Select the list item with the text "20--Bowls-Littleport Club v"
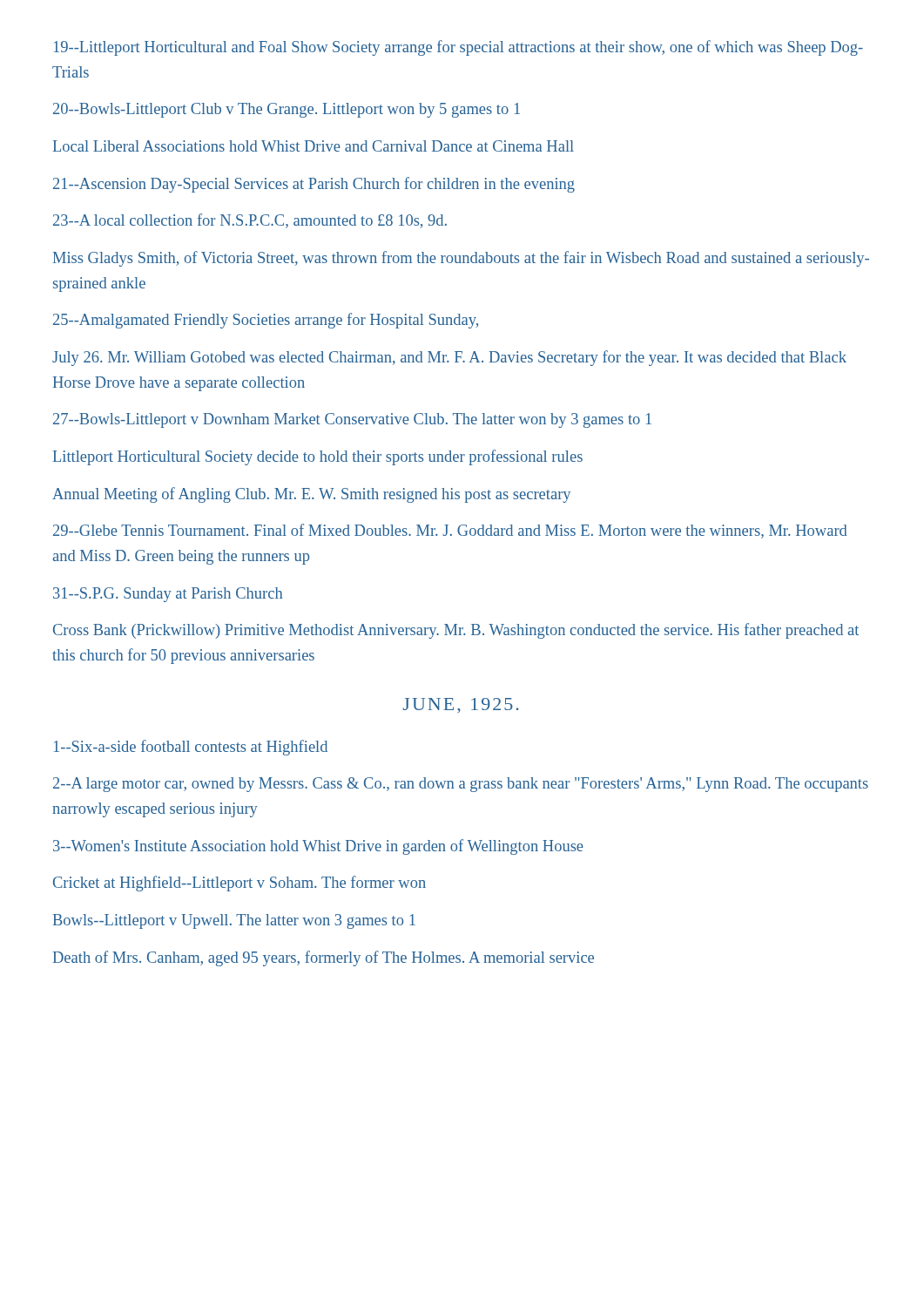The image size is (924, 1307). click(x=287, y=109)
